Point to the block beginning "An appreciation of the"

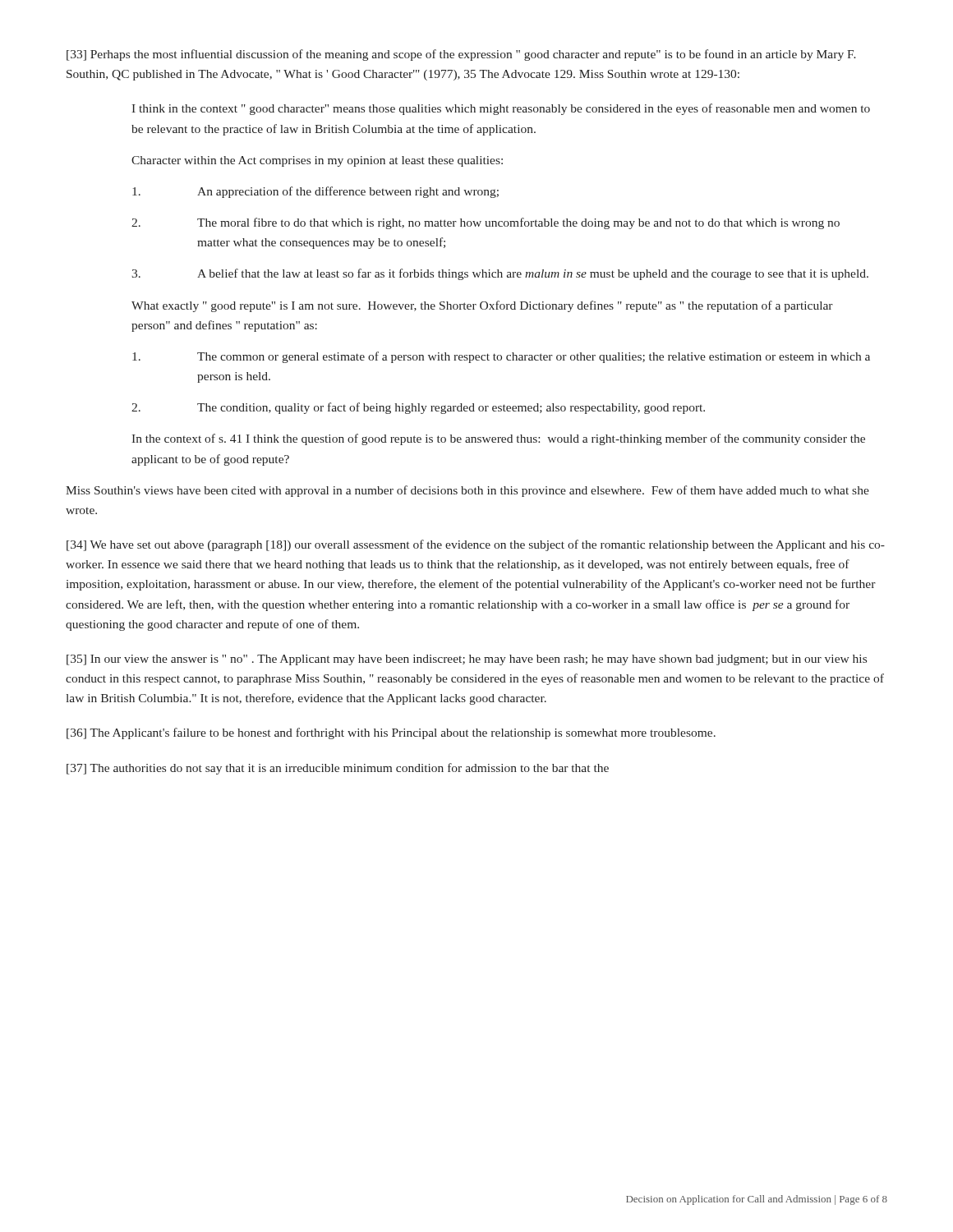click(x=501, y=191)
